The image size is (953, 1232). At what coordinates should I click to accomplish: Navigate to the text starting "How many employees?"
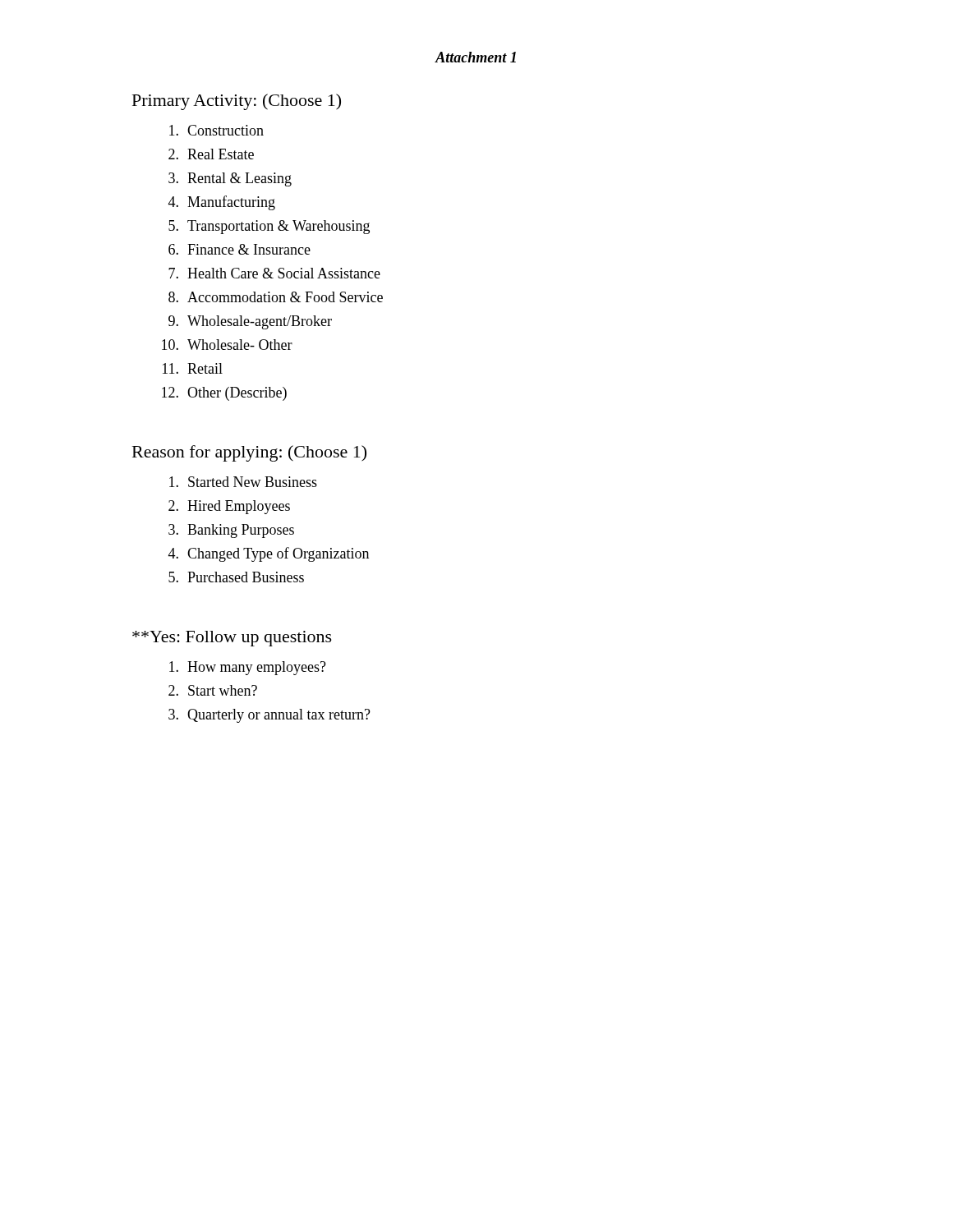click(248, 668)
